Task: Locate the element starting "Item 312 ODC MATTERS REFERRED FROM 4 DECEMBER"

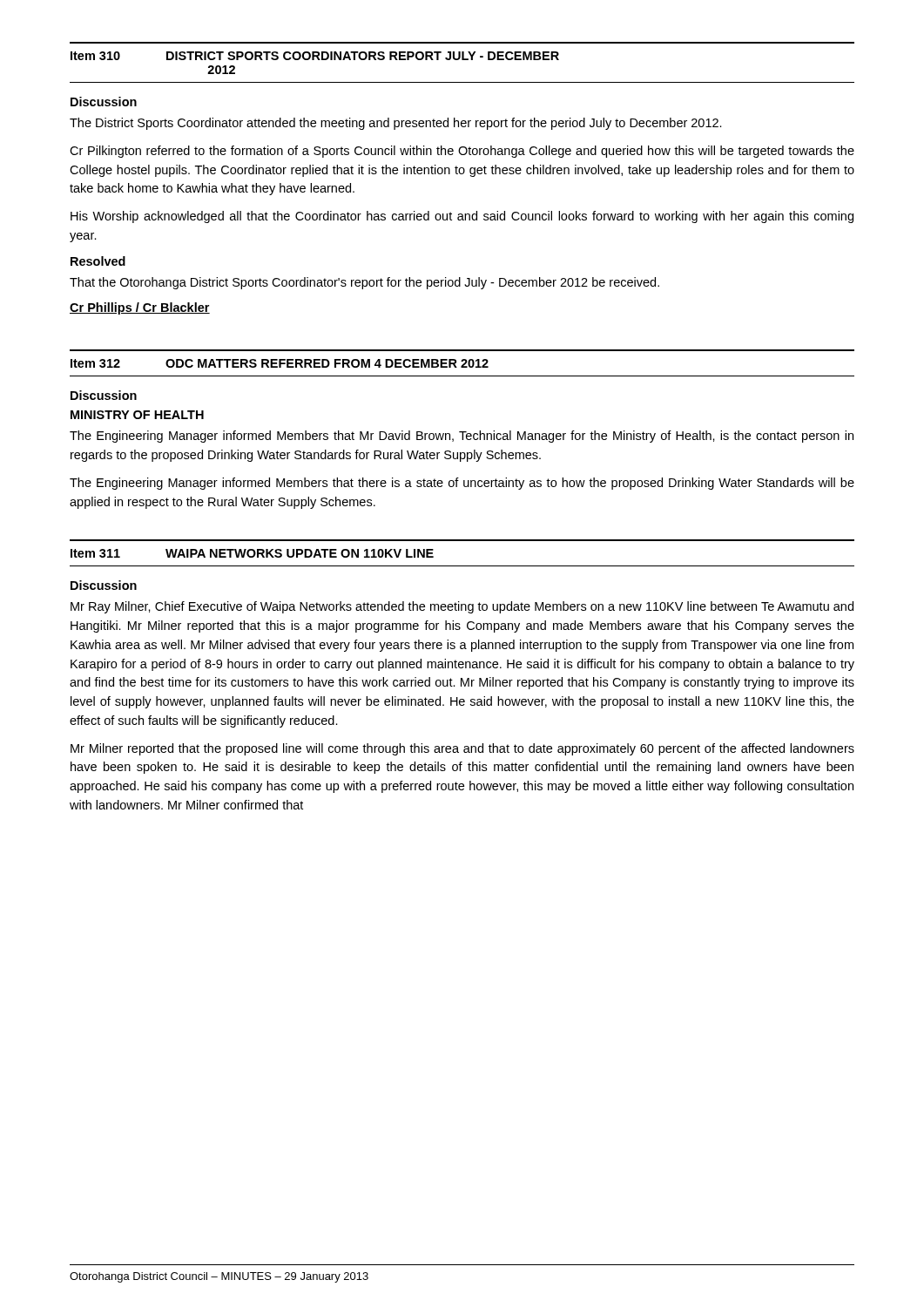Action: pos(279,364)
